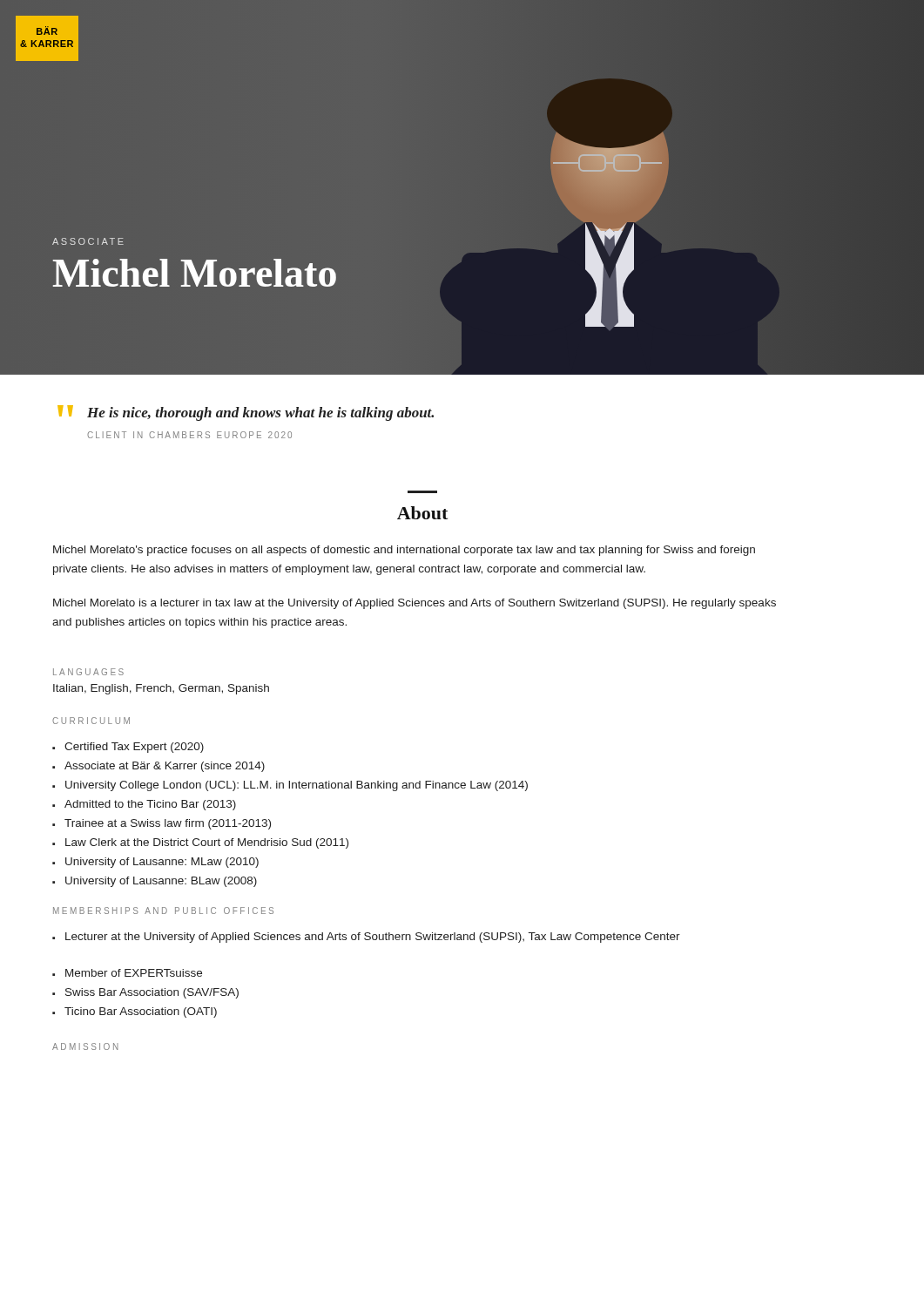Click where it says "▪Admitted to the Ticino Bar (2013)"
924x1307 pixels.
click(144, 804)
